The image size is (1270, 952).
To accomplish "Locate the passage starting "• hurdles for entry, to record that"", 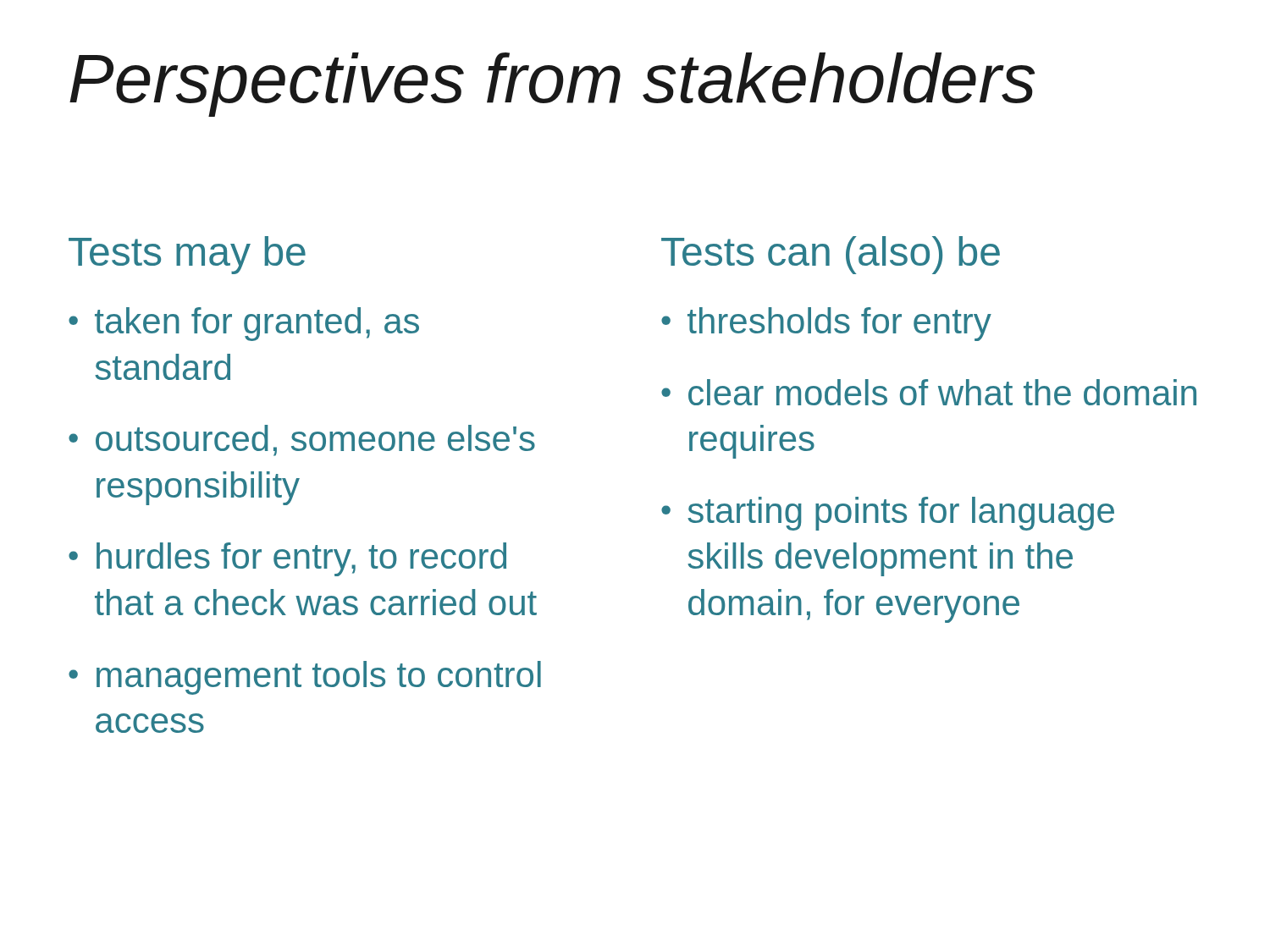I will [313, 580].
